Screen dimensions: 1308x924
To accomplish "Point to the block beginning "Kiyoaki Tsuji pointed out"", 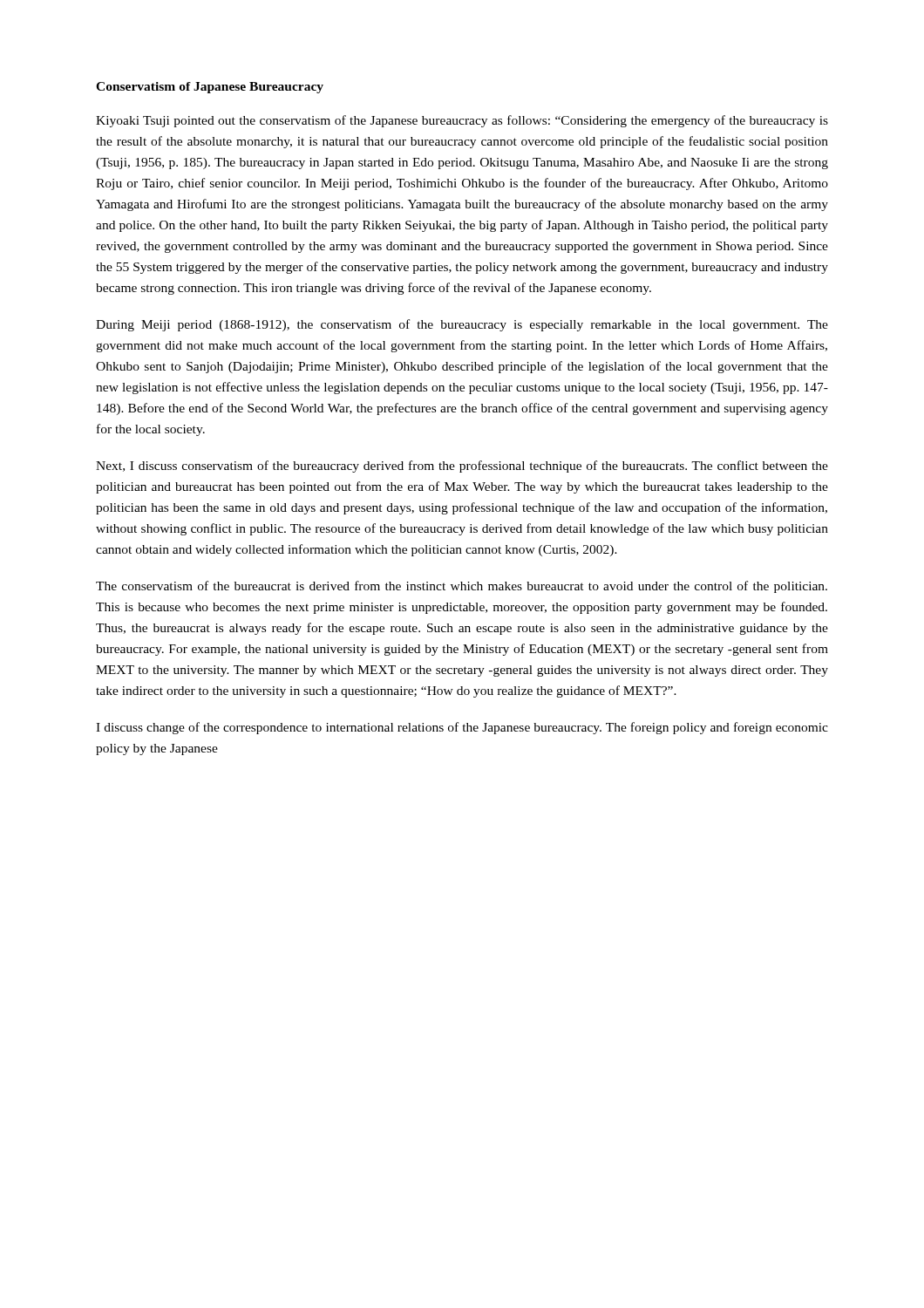I will 462,204.
